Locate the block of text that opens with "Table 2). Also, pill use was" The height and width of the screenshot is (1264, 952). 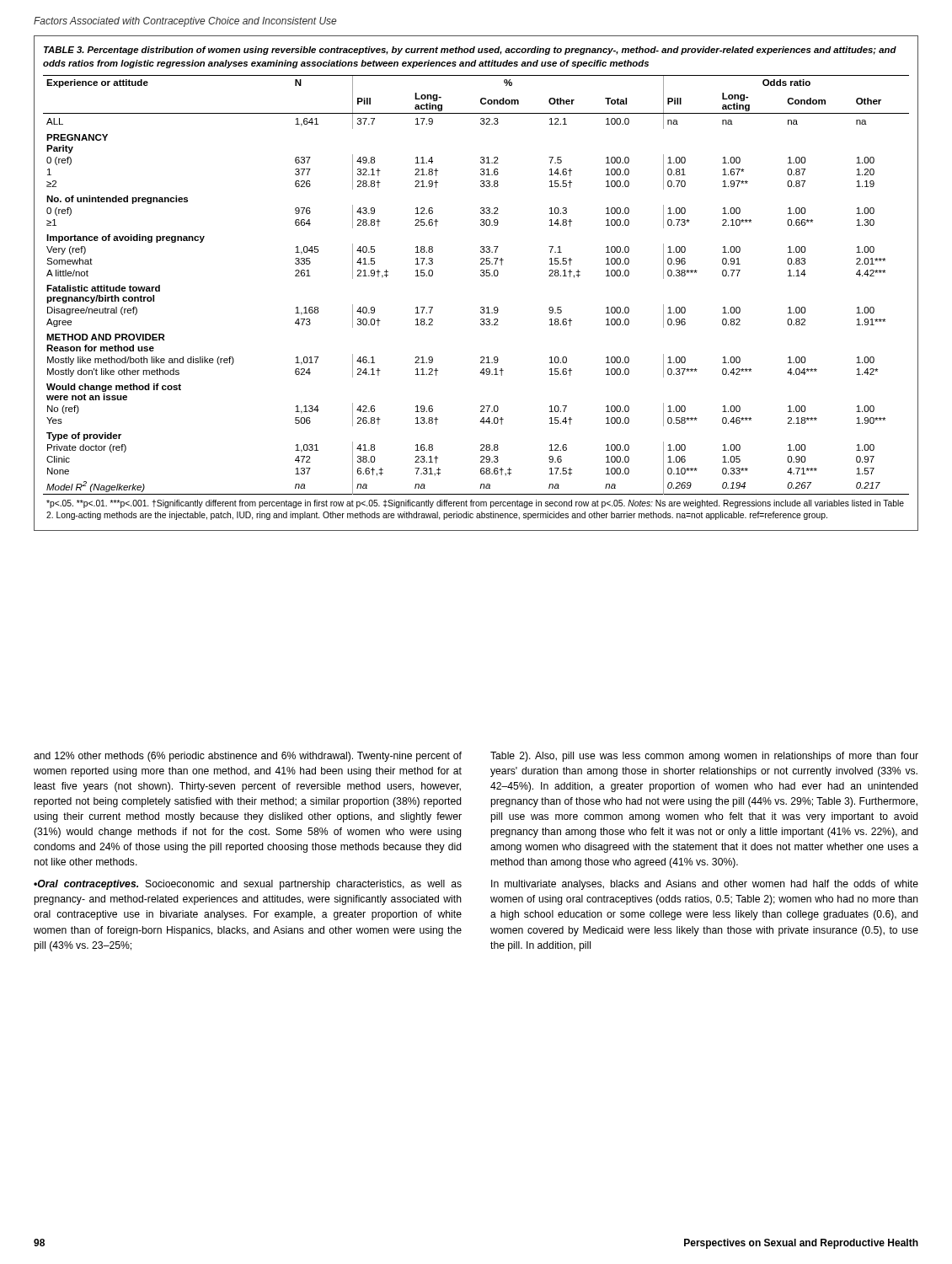click(704, 850)
